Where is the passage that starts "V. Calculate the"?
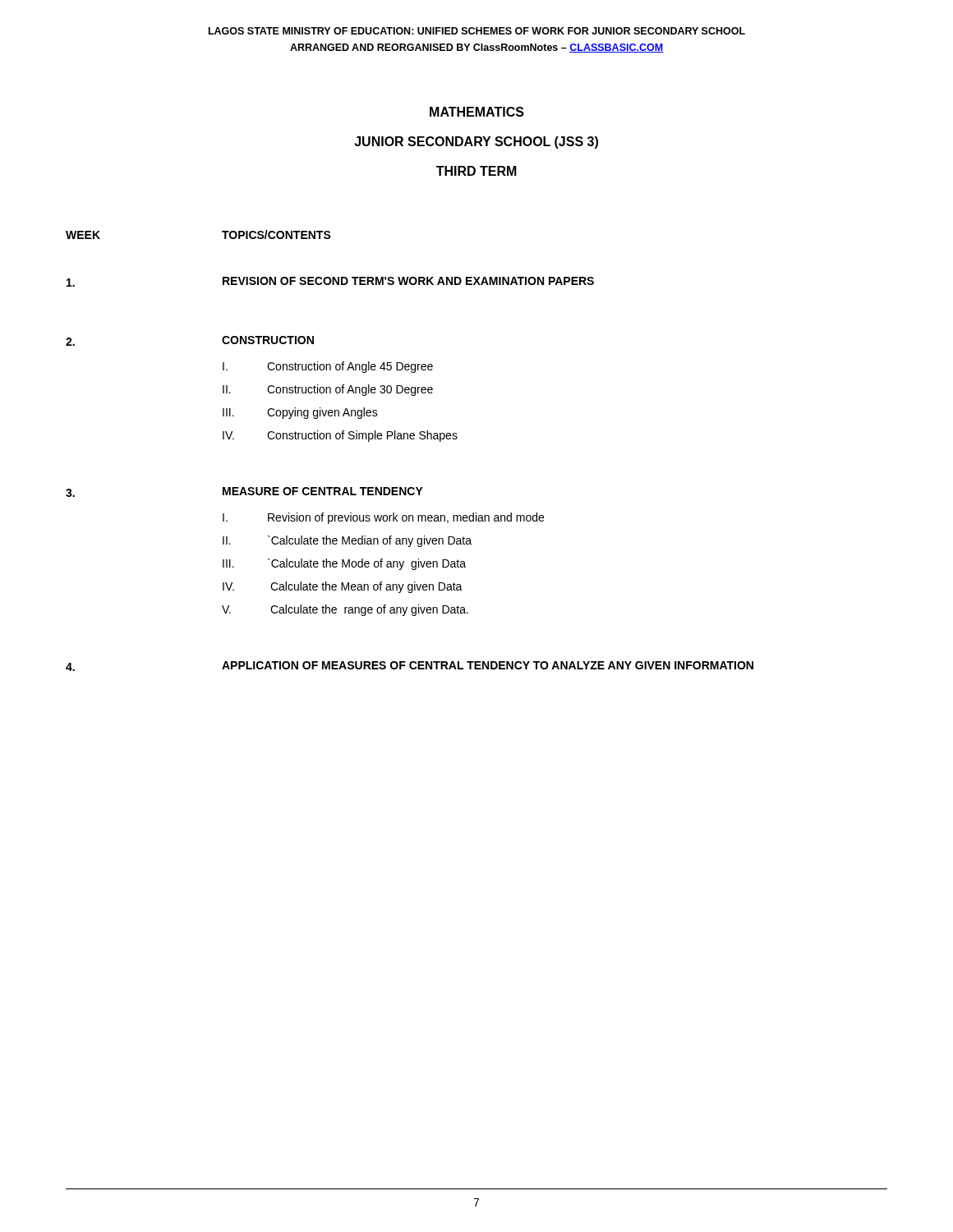The height and width of the screenshot is (1232, 953). [x=345, y=609]
